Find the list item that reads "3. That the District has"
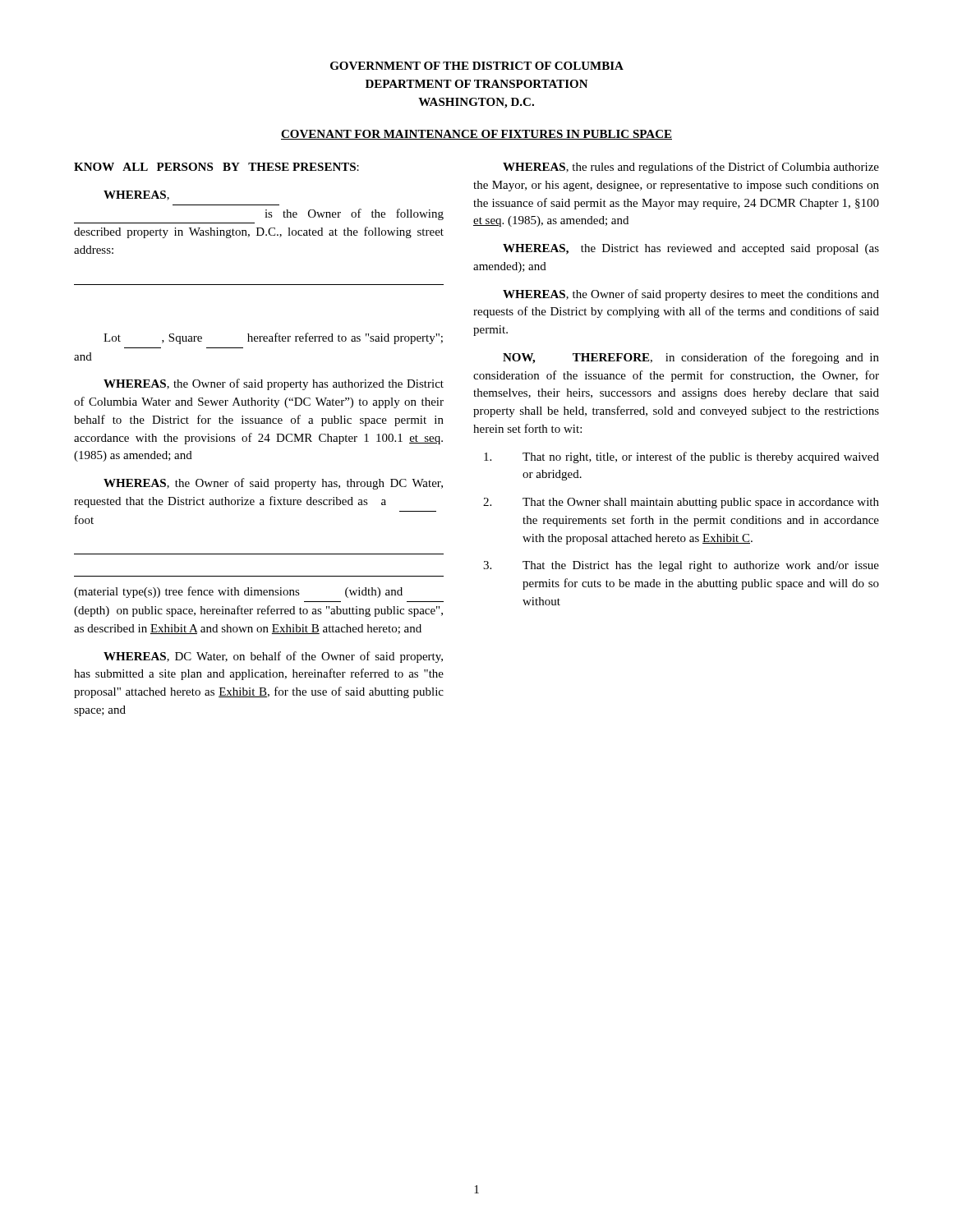 point(676,584)
